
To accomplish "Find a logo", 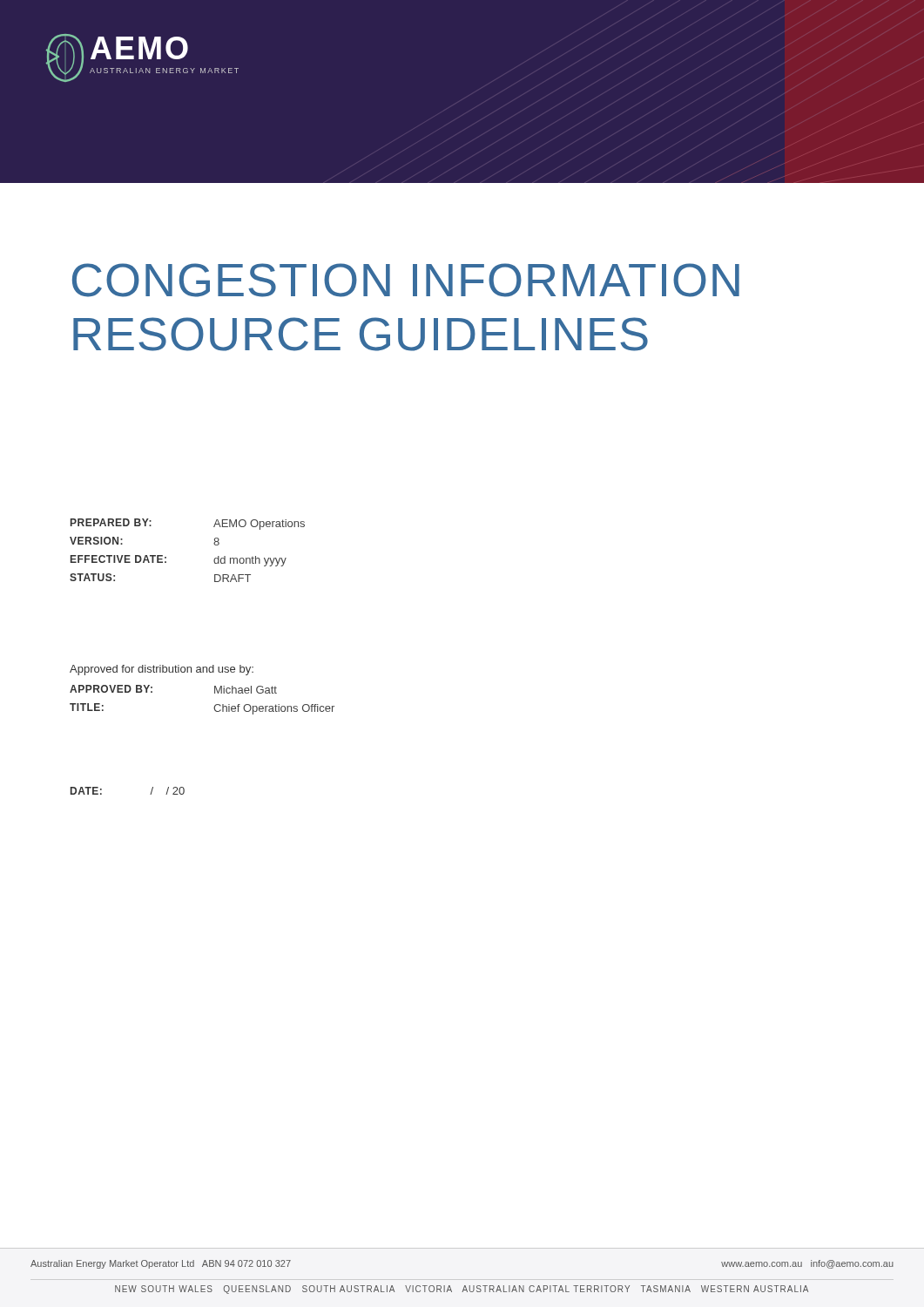I will (462, 91).
